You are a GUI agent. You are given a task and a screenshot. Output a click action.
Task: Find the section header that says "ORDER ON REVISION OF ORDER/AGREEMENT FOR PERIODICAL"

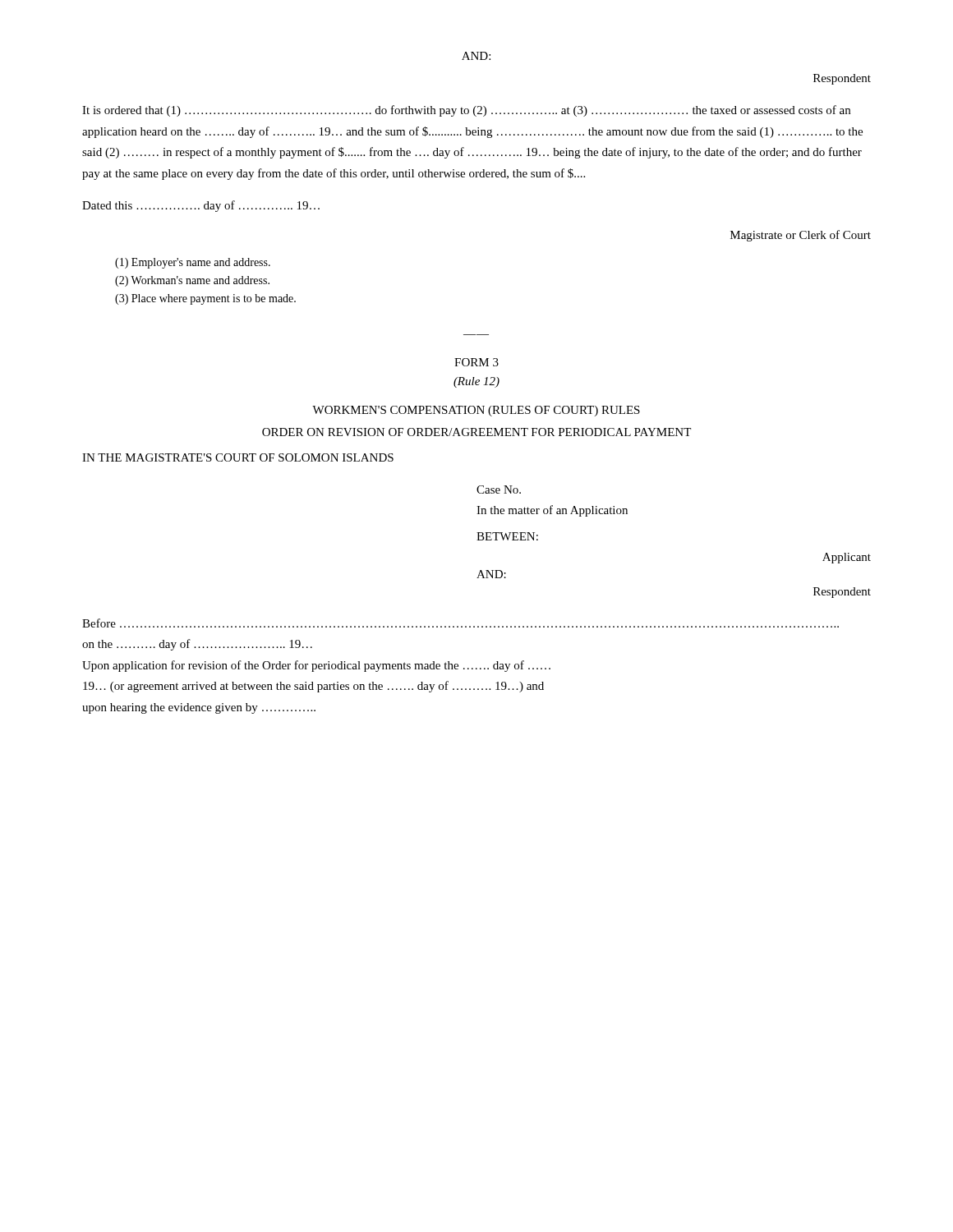pyautogui.click(x=476, y=432)
